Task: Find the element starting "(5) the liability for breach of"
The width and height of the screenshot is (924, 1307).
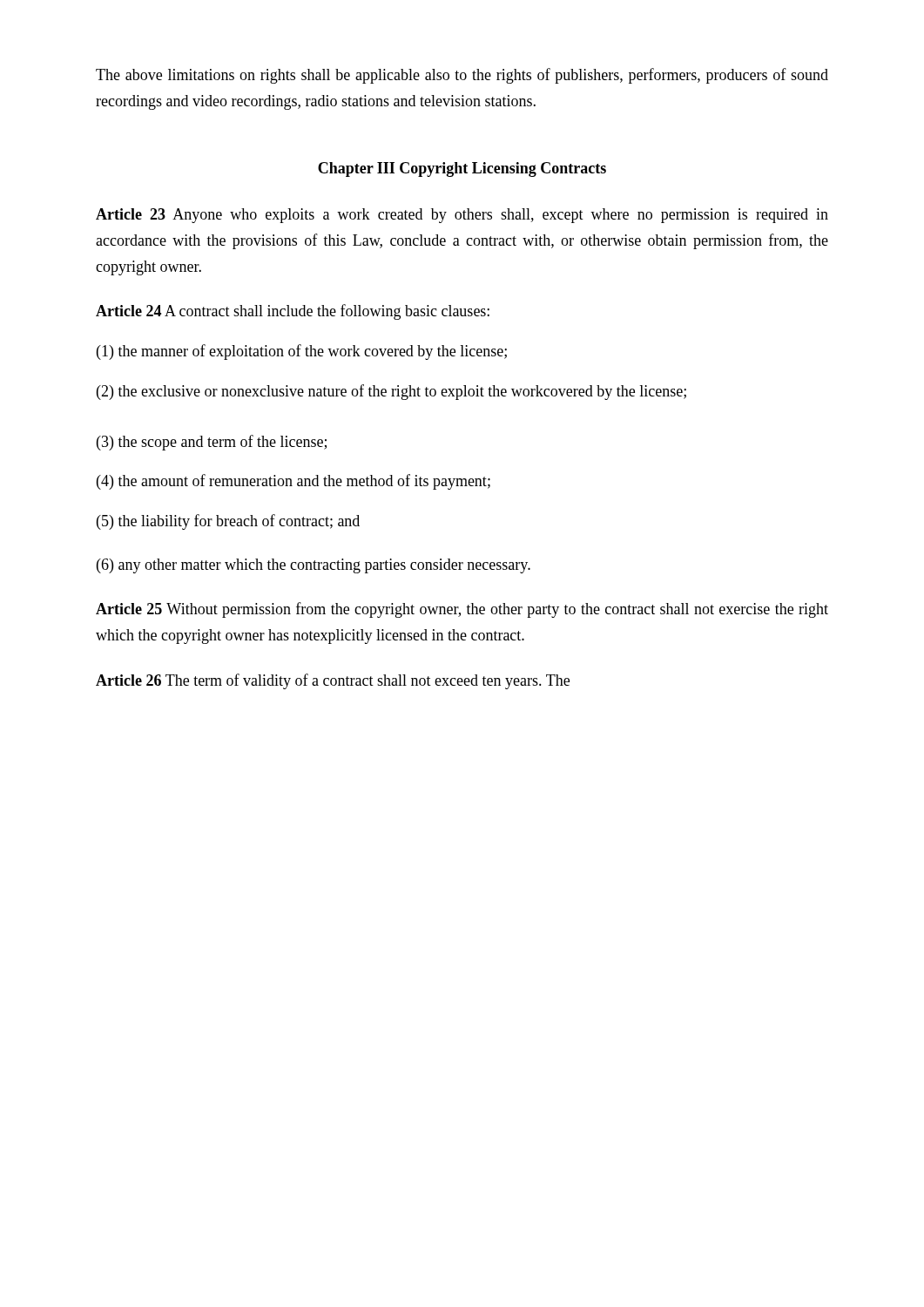Action: (228, 521)
